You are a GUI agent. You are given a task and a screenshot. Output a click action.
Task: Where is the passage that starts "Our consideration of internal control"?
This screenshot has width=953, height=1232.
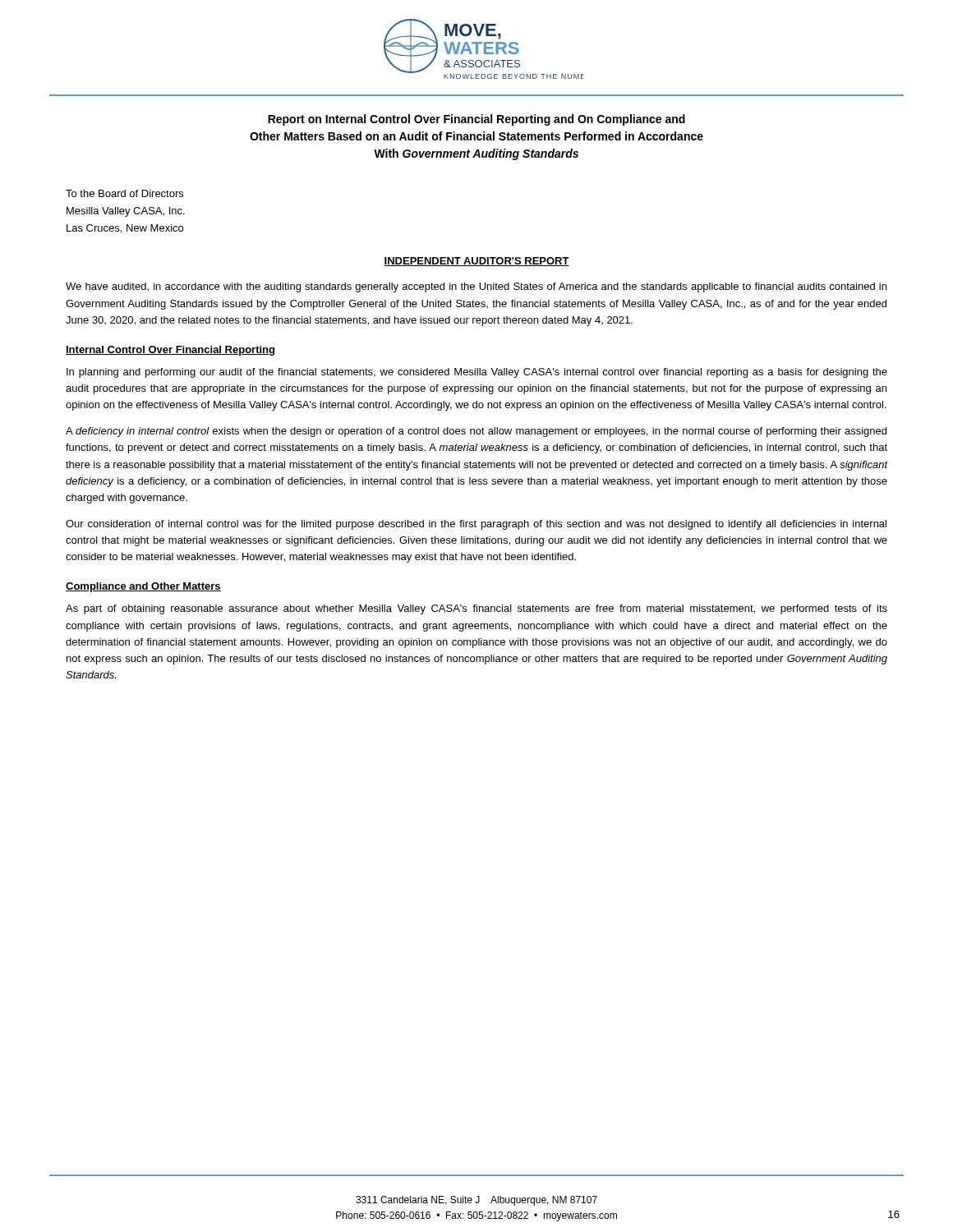tap(476, 540)
